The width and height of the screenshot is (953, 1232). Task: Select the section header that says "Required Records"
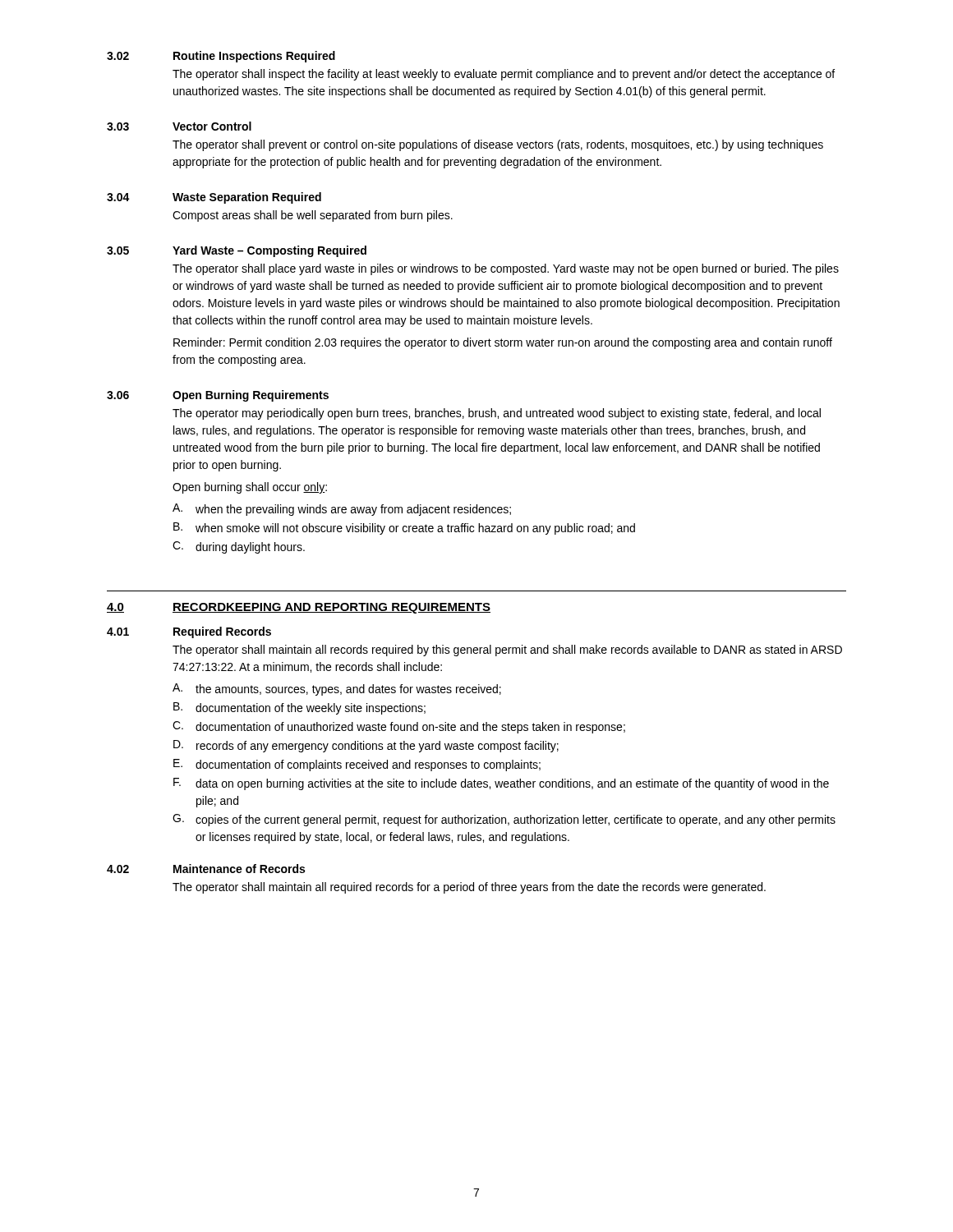tap(222, 632)
